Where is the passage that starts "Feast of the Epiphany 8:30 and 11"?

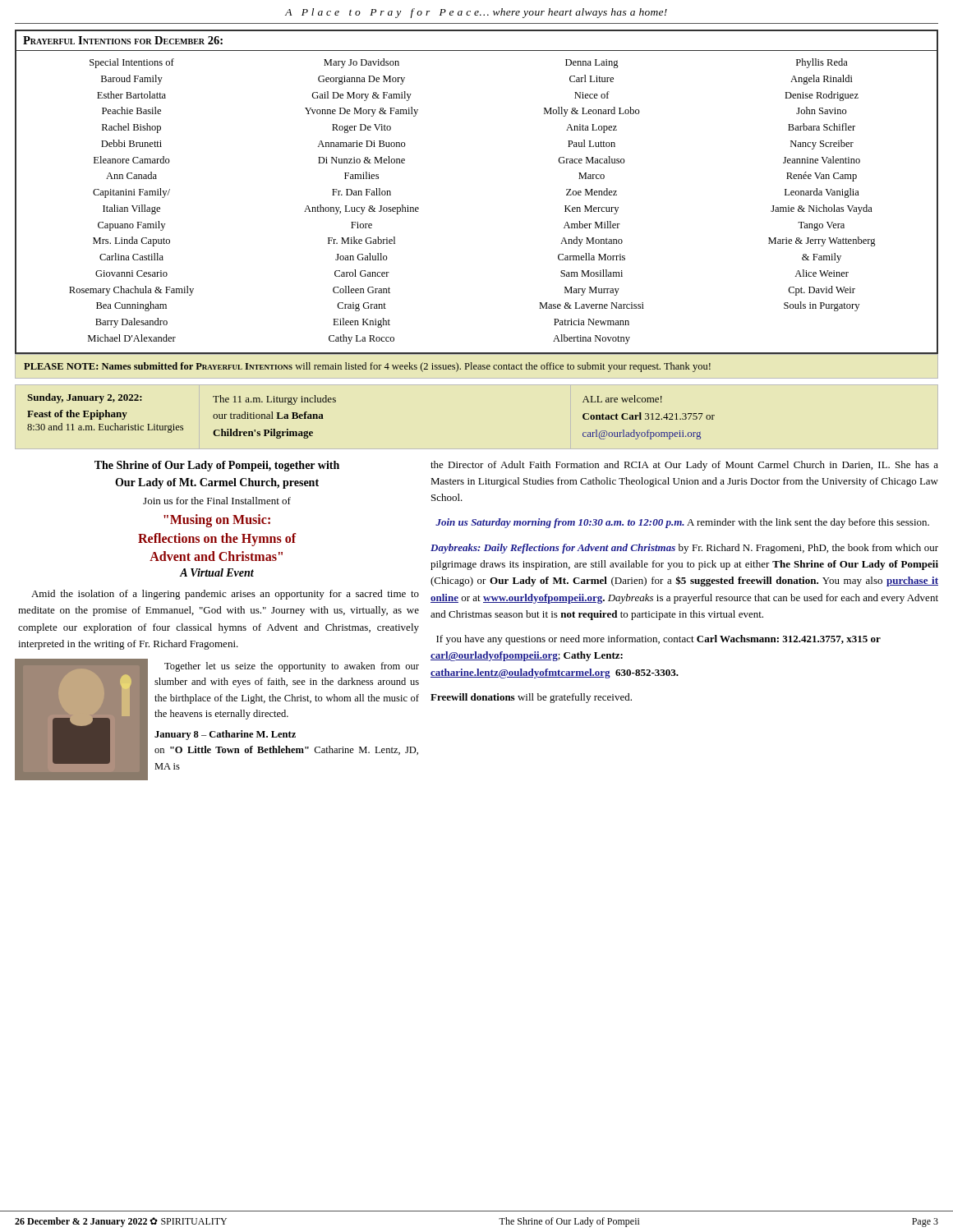pos(105,420)
